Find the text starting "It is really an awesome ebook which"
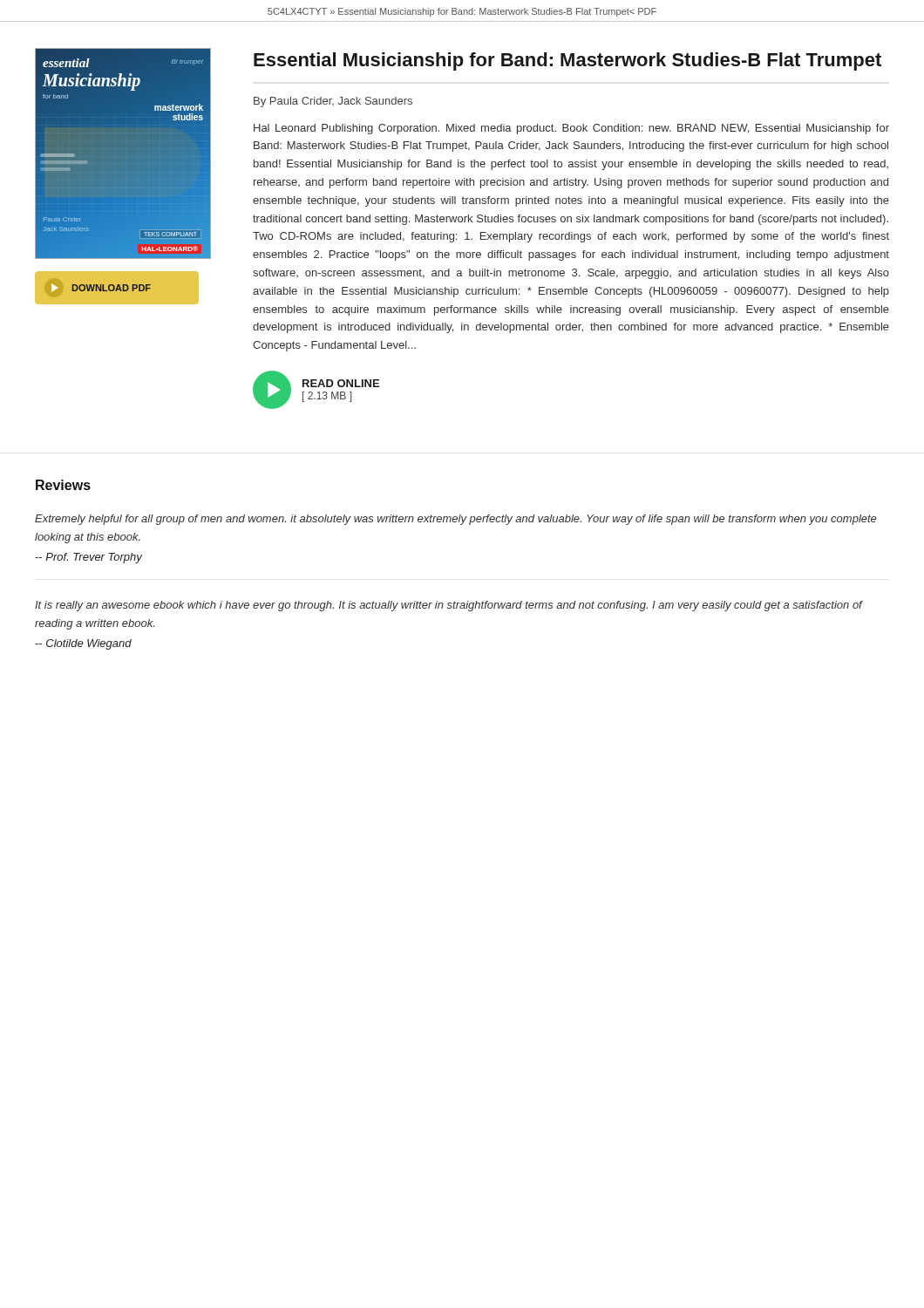 [462, 614]
